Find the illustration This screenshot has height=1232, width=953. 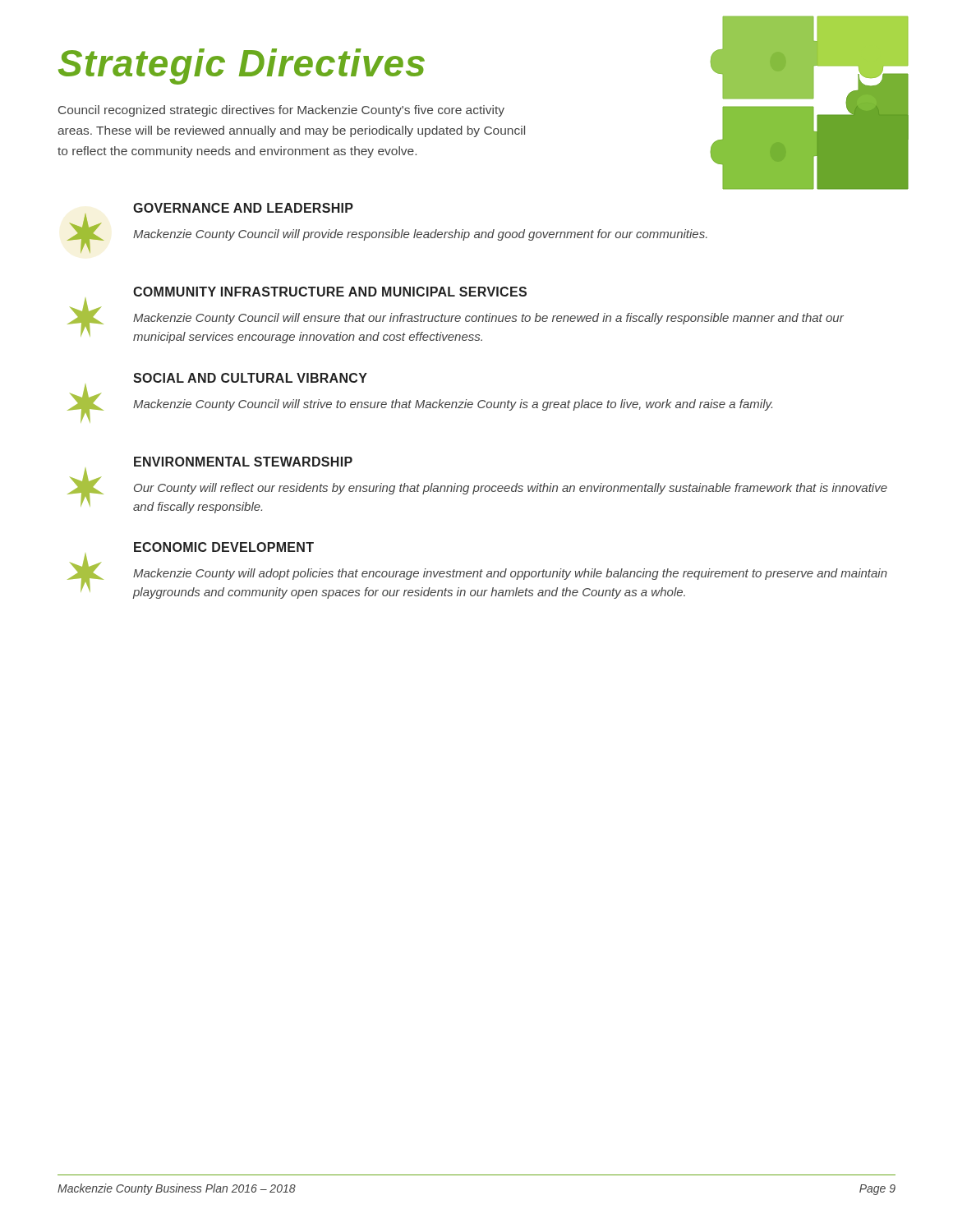[x=813, y=119]
